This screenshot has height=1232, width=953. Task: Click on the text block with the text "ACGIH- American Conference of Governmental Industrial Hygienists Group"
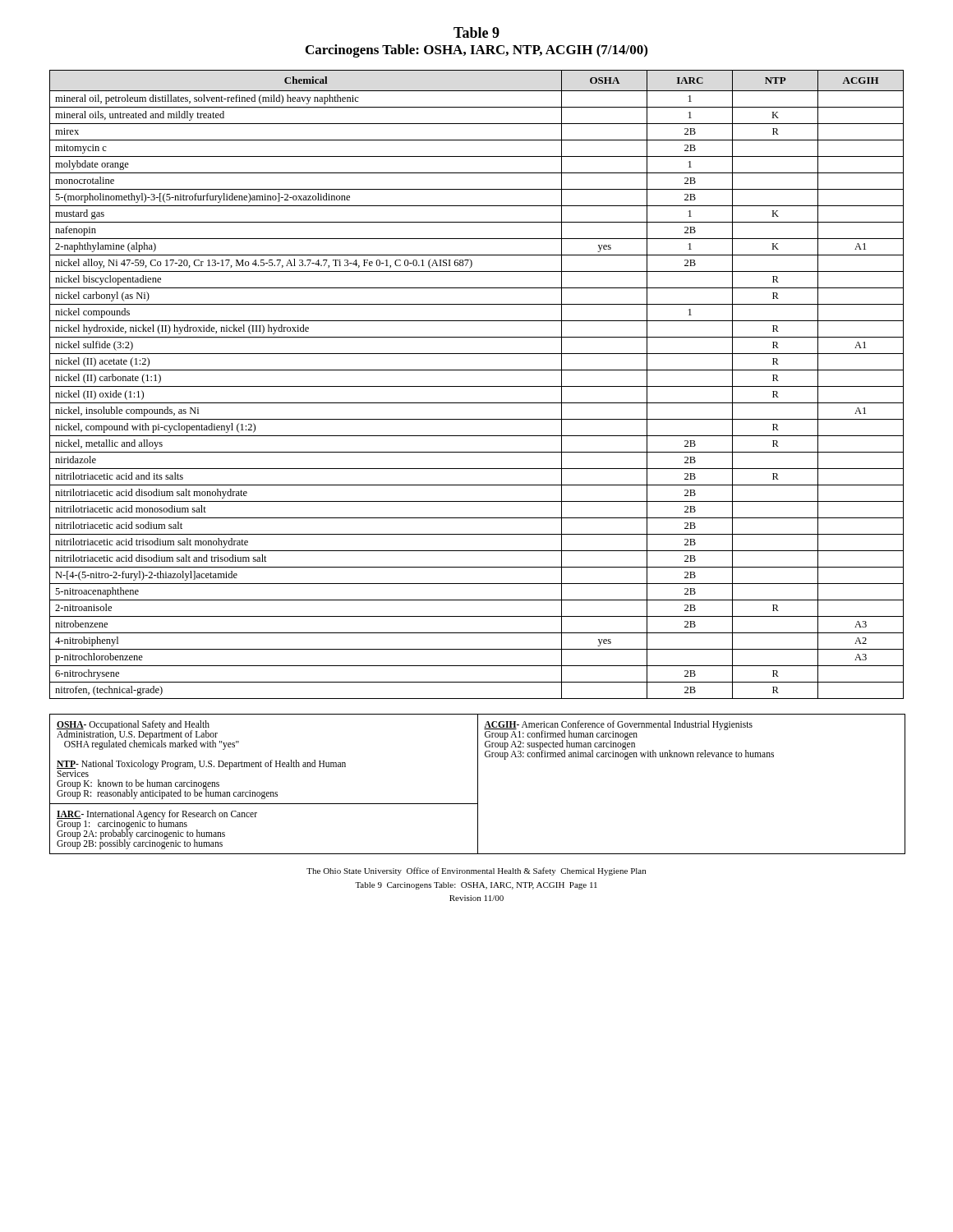pos(629,739)
